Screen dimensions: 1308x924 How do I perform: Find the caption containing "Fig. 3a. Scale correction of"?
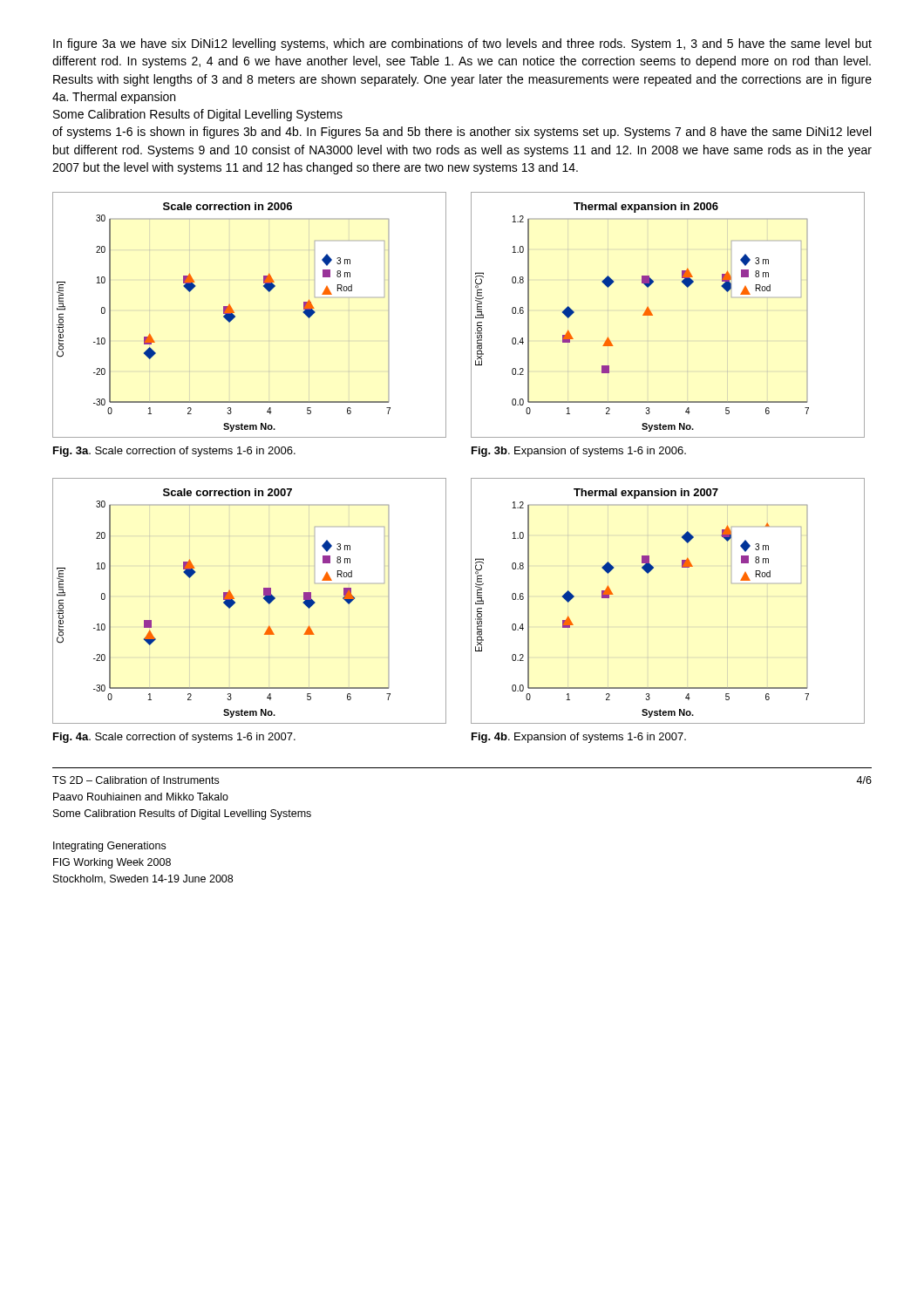174,451
